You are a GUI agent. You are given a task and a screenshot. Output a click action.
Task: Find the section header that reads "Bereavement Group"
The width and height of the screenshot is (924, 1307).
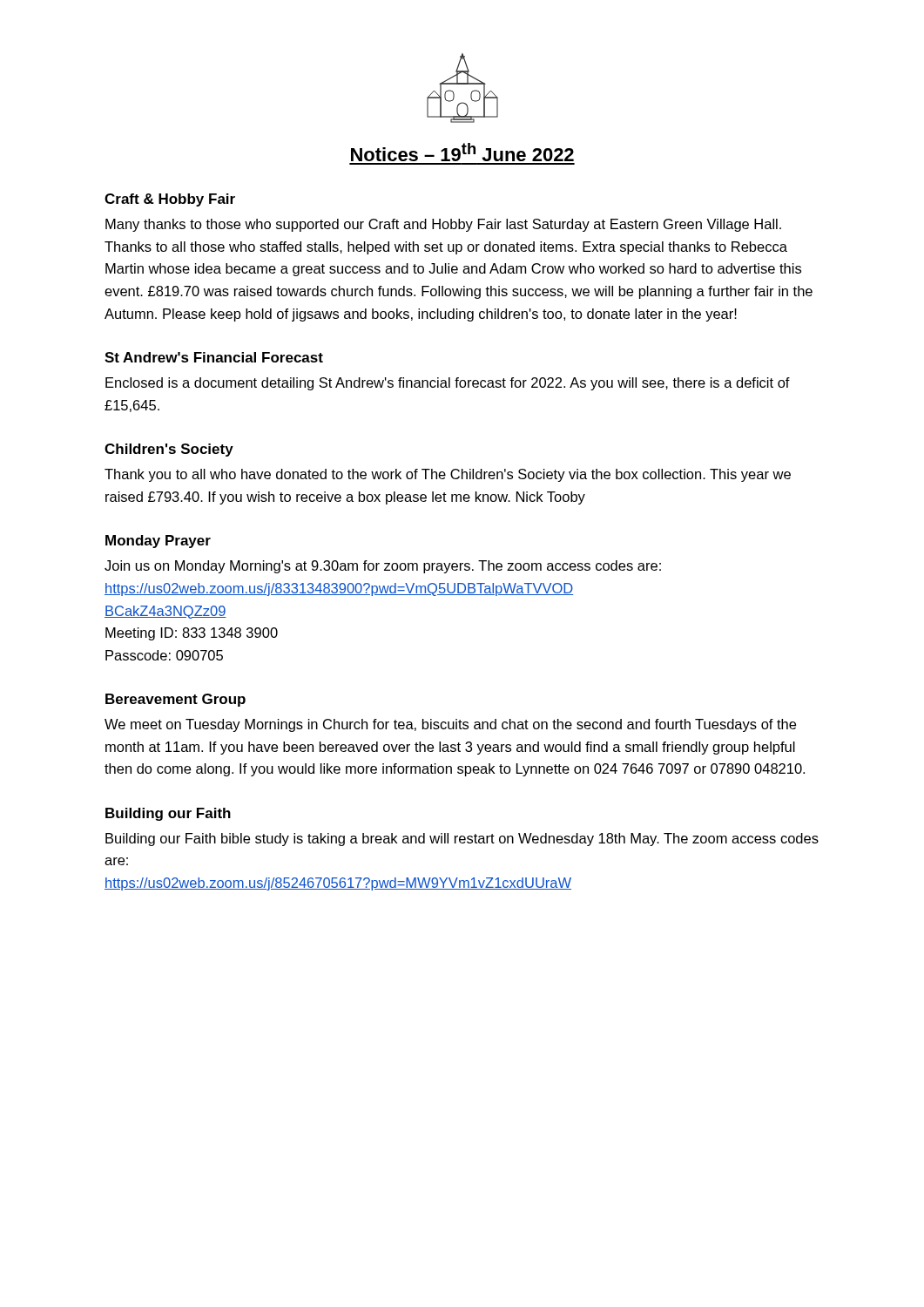tap(175, 699)
